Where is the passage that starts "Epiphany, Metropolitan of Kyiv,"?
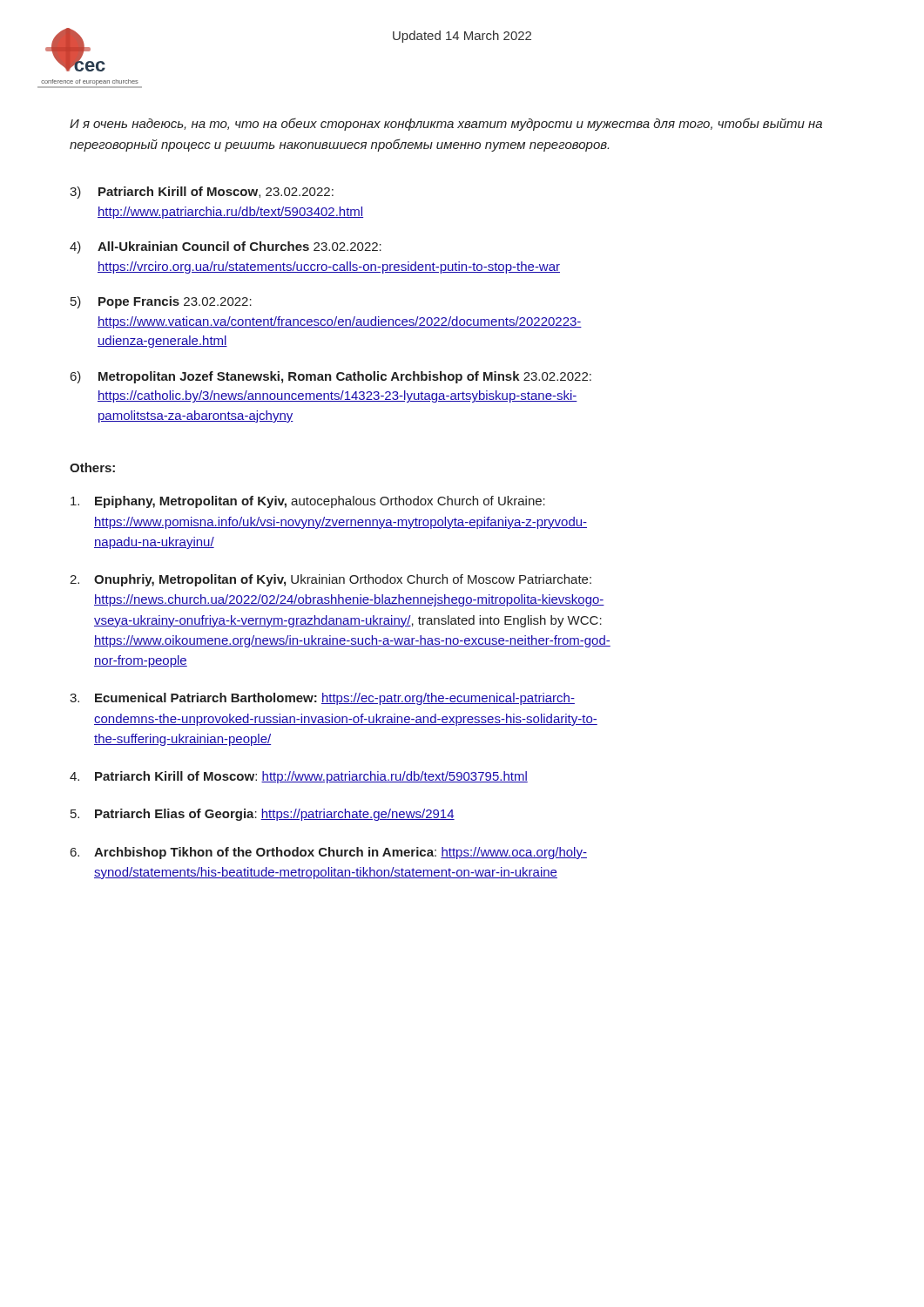Viewport: 924px width, 1307px height. coord(453,521)
